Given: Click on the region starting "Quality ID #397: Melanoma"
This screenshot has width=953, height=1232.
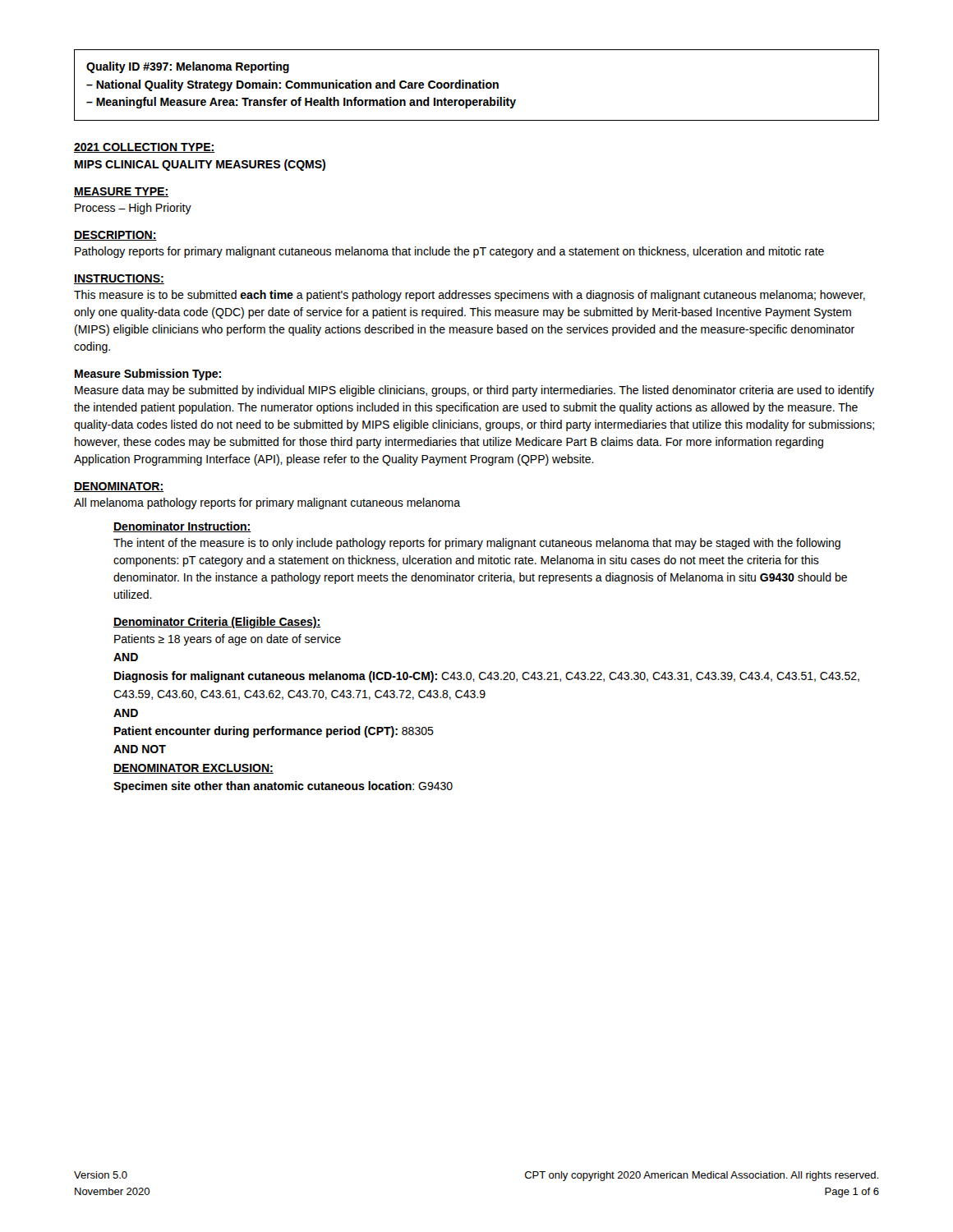Looking at the screenshot, I should click(x=476, y=85).
